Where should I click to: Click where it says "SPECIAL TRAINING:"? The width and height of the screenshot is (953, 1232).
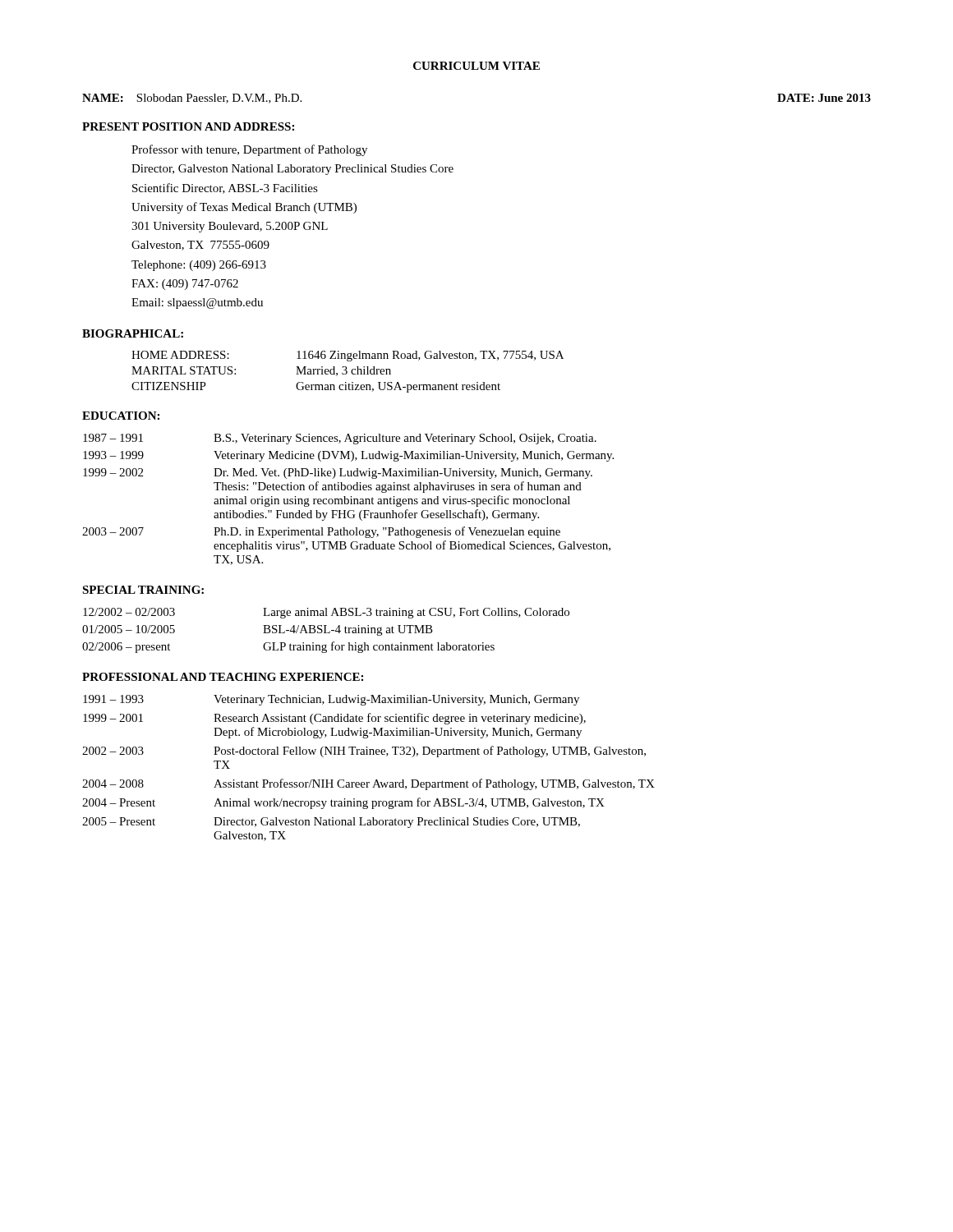pyautogui.click(x=144, y=590)
